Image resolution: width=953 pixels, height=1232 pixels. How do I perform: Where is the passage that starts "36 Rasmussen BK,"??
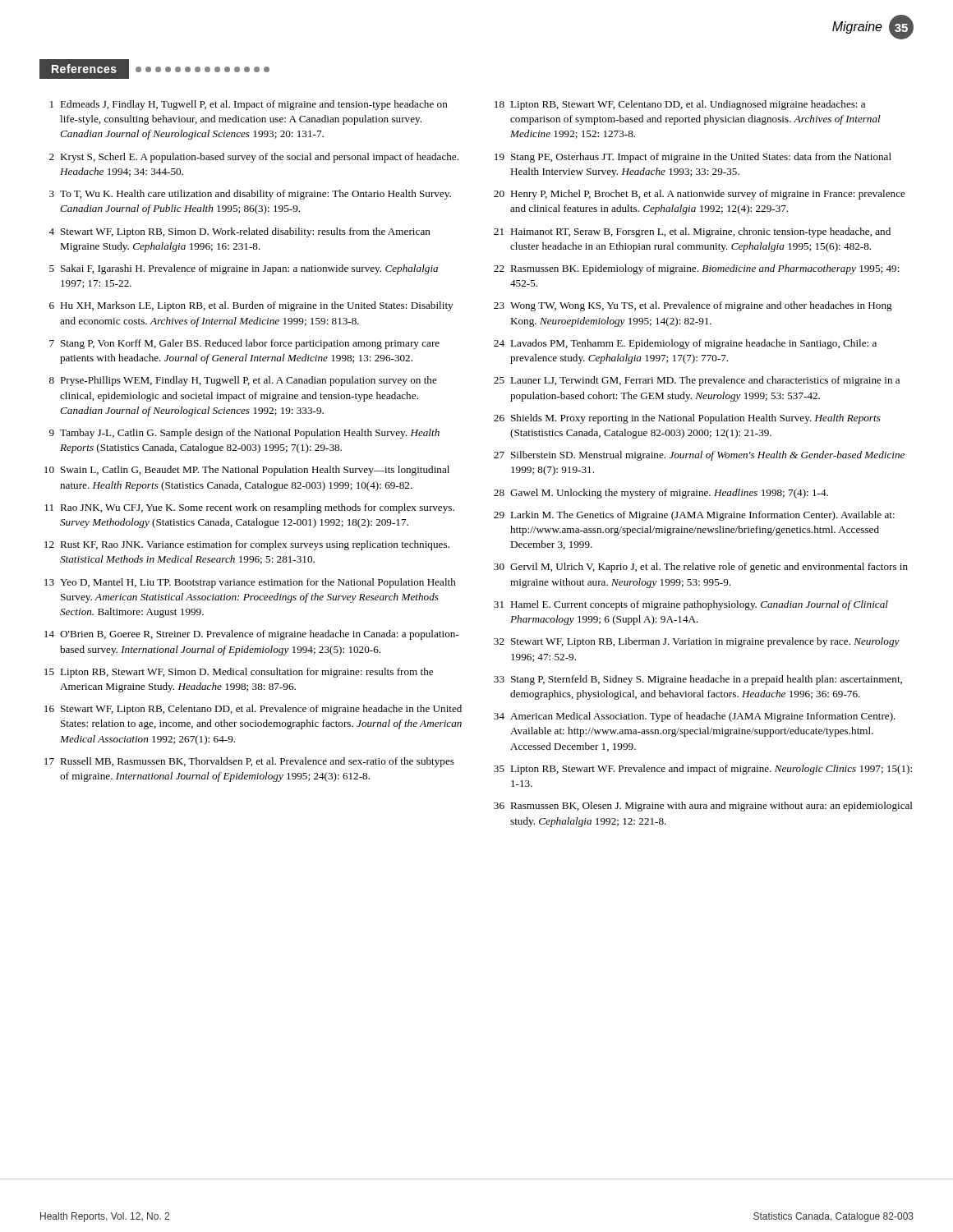[702, 814]
